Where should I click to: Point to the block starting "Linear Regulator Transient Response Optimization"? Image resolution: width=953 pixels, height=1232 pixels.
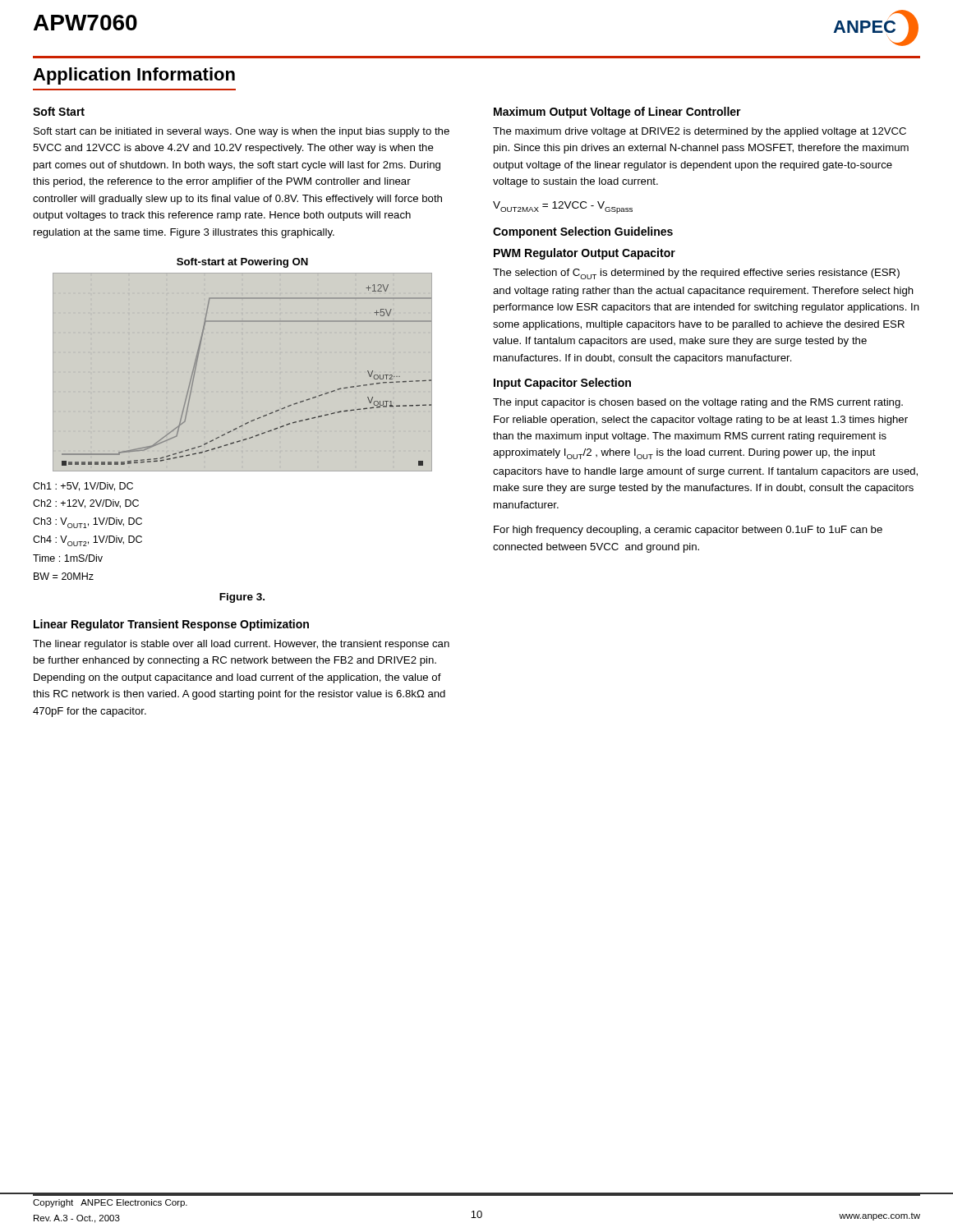(171, 624)
